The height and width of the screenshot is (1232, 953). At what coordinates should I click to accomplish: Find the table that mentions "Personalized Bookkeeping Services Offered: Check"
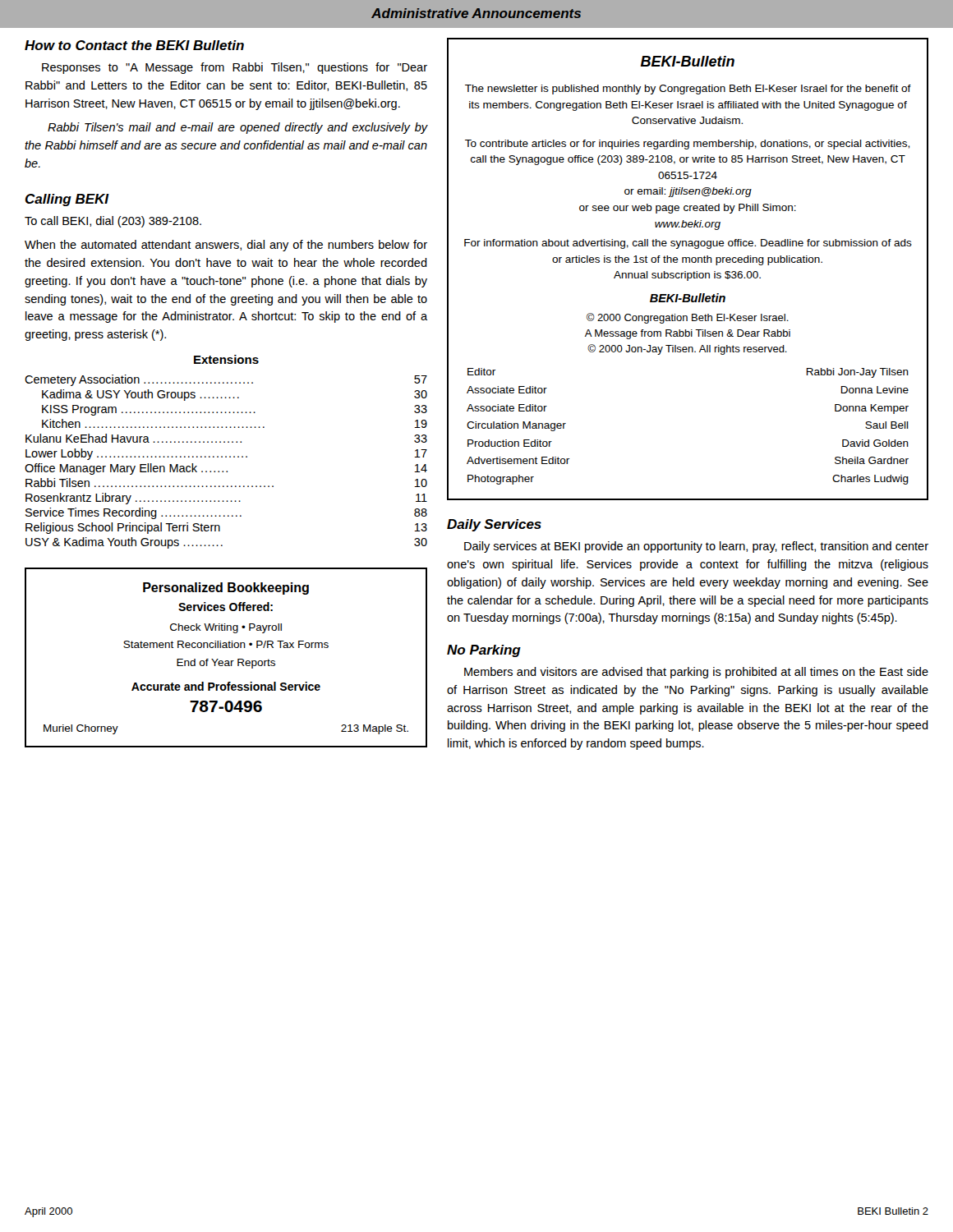pyautogui.click(x=226, y=657)
